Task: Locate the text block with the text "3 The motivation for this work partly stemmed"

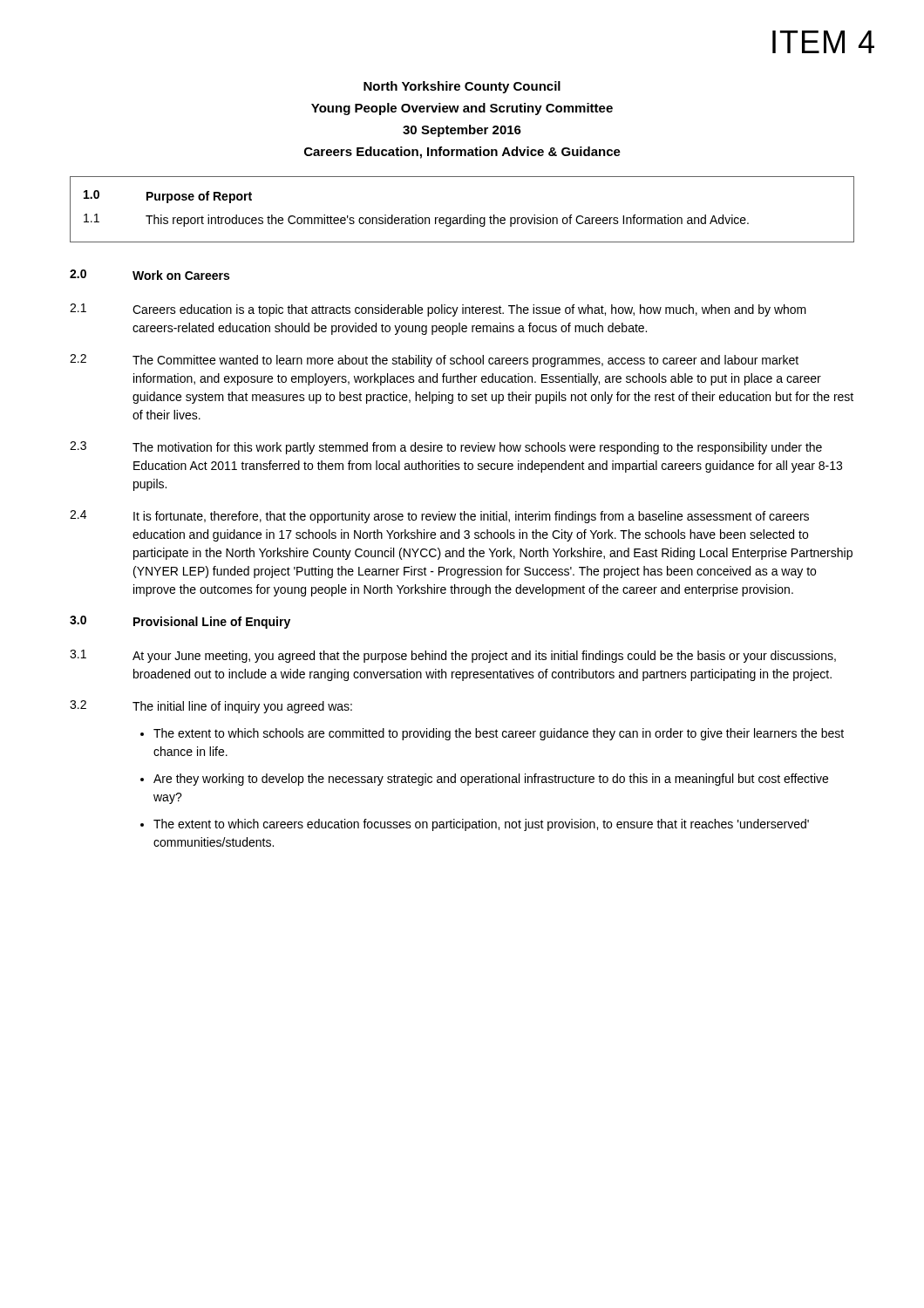Action: point(462,466)
